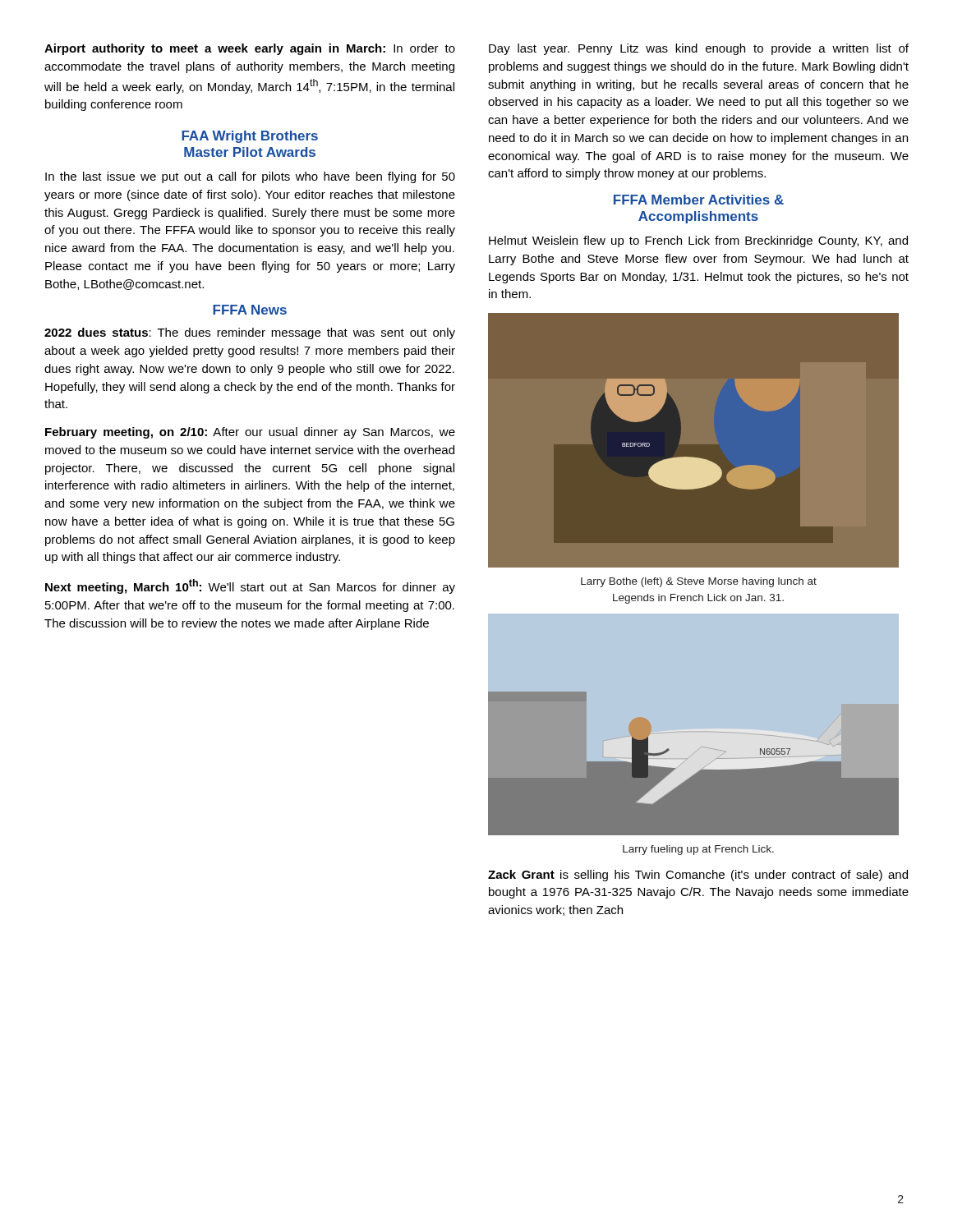Navigate to the passage starting "Next meeting, March 10th:"

tap(250, 604)
